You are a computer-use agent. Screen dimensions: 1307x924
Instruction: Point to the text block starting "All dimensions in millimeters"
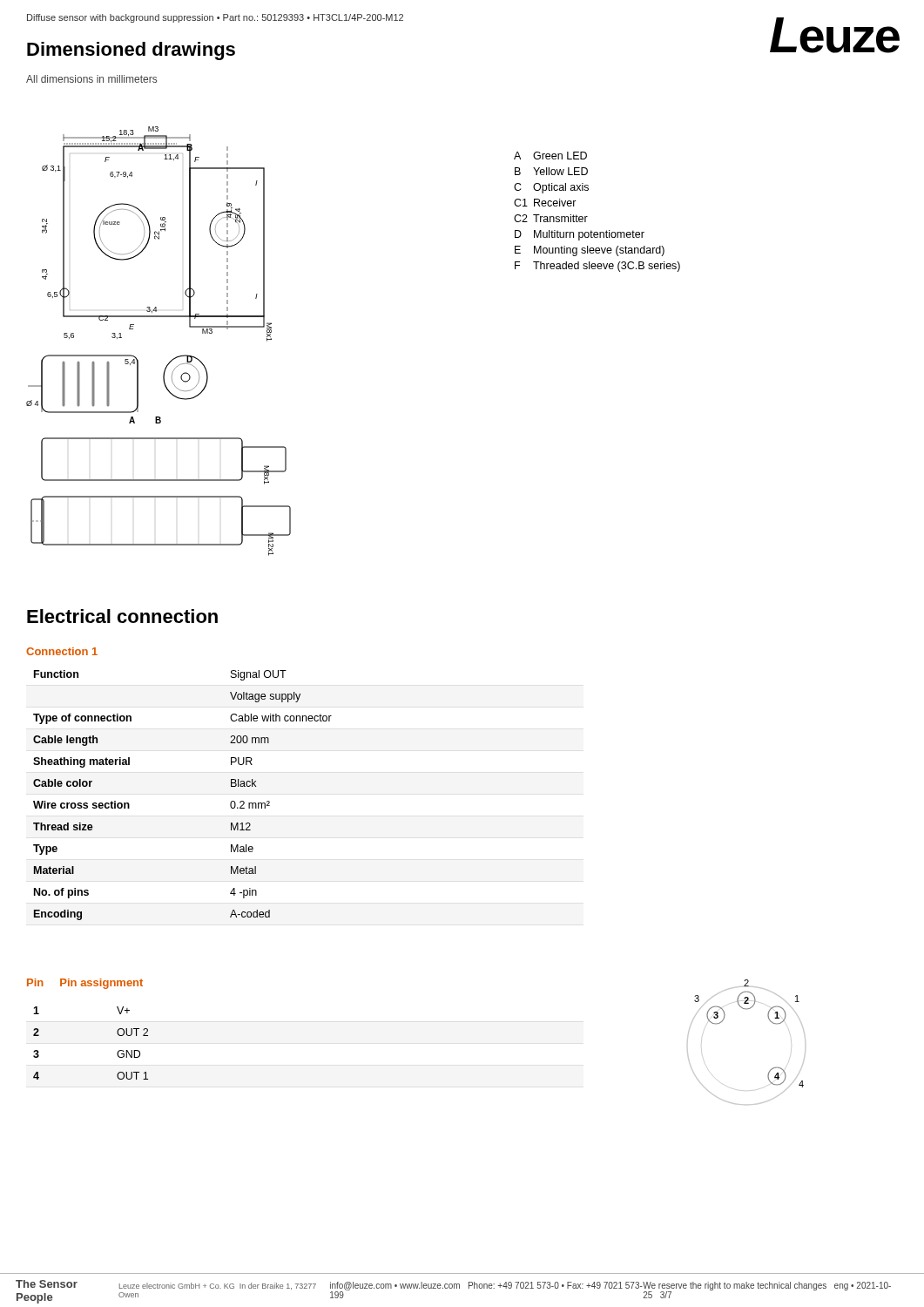coord(92,79)
